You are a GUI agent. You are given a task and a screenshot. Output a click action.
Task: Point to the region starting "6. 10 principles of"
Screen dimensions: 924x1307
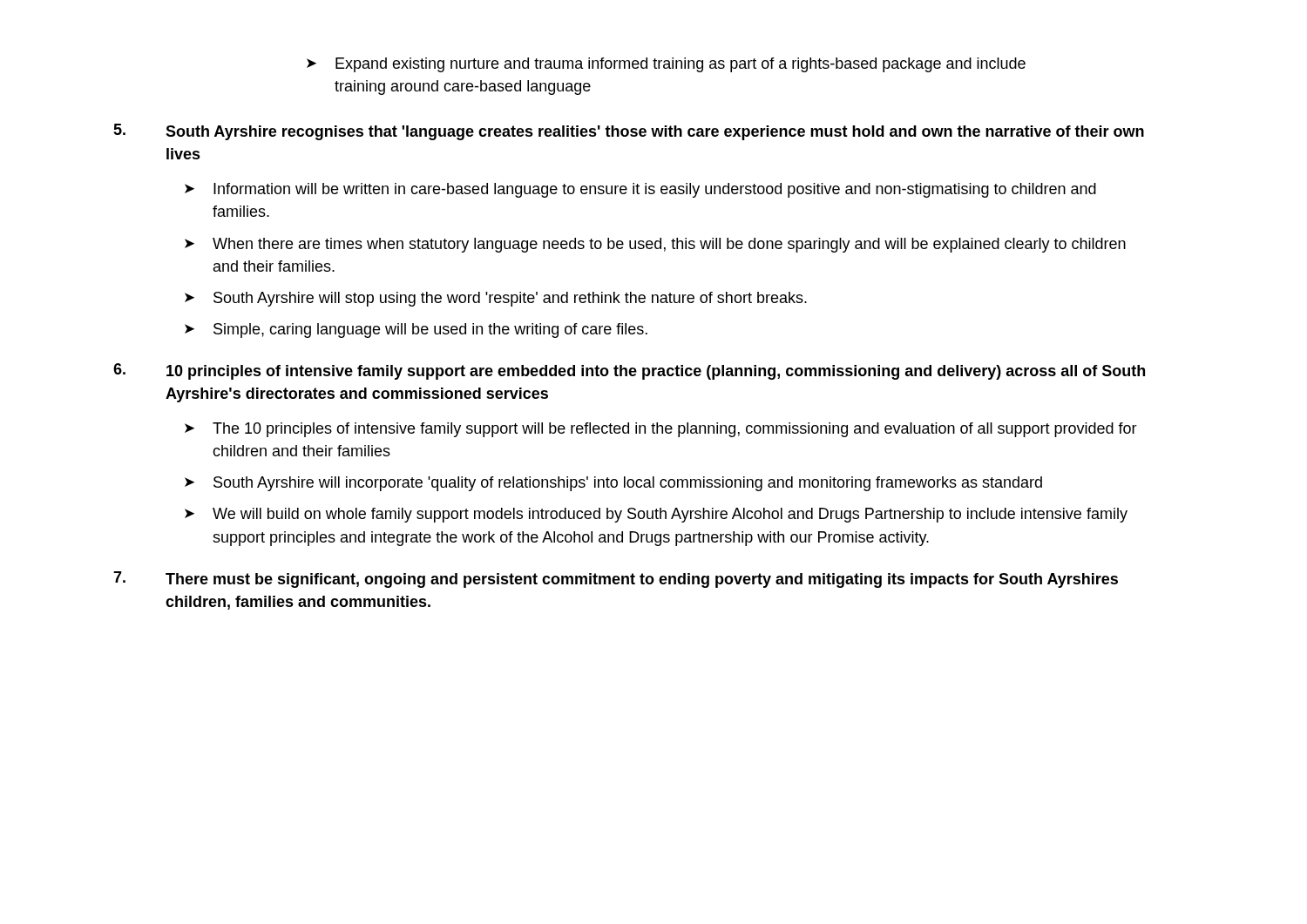tap(632, 382)
